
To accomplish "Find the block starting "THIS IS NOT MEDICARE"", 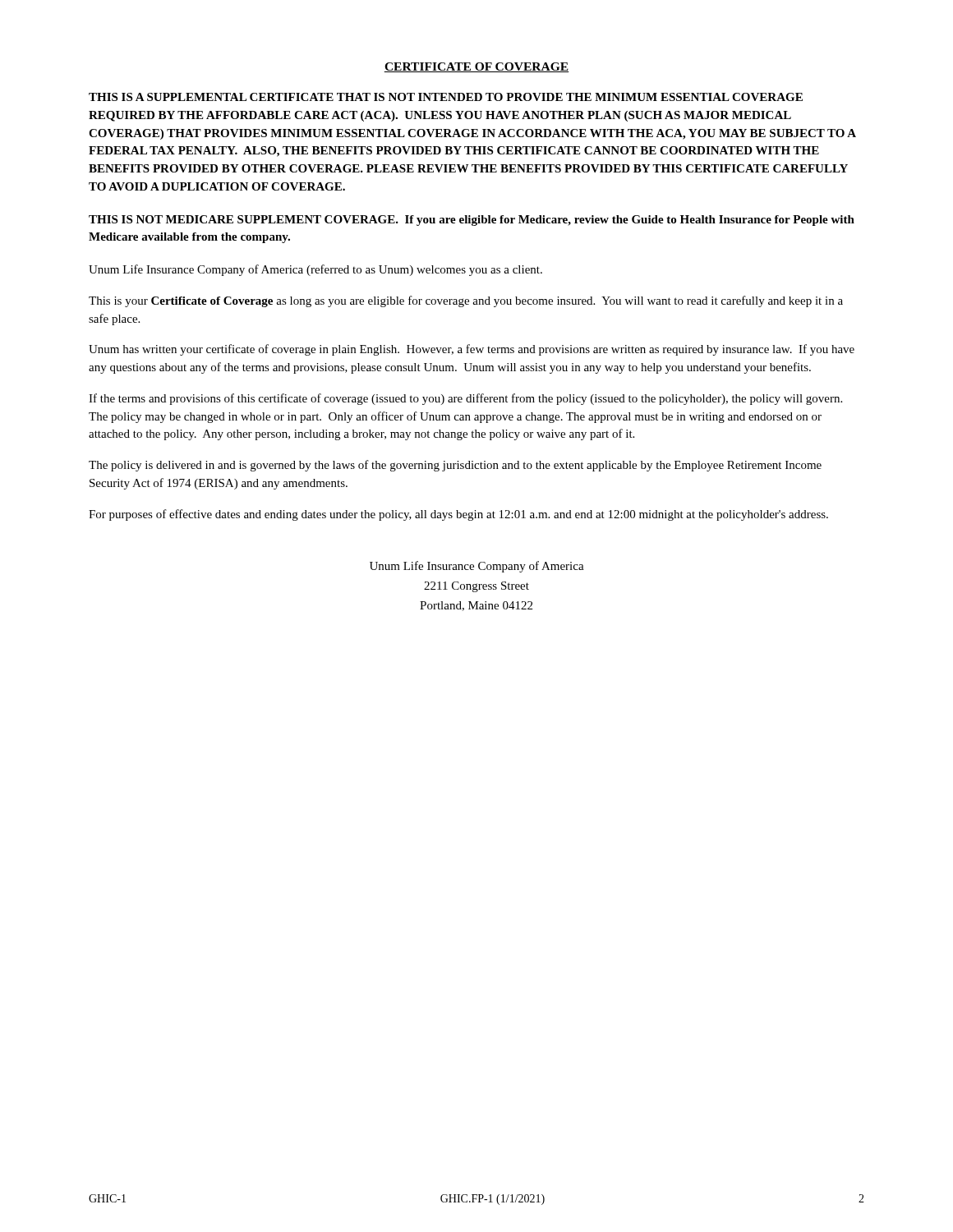I will click(x=476, y=229).
